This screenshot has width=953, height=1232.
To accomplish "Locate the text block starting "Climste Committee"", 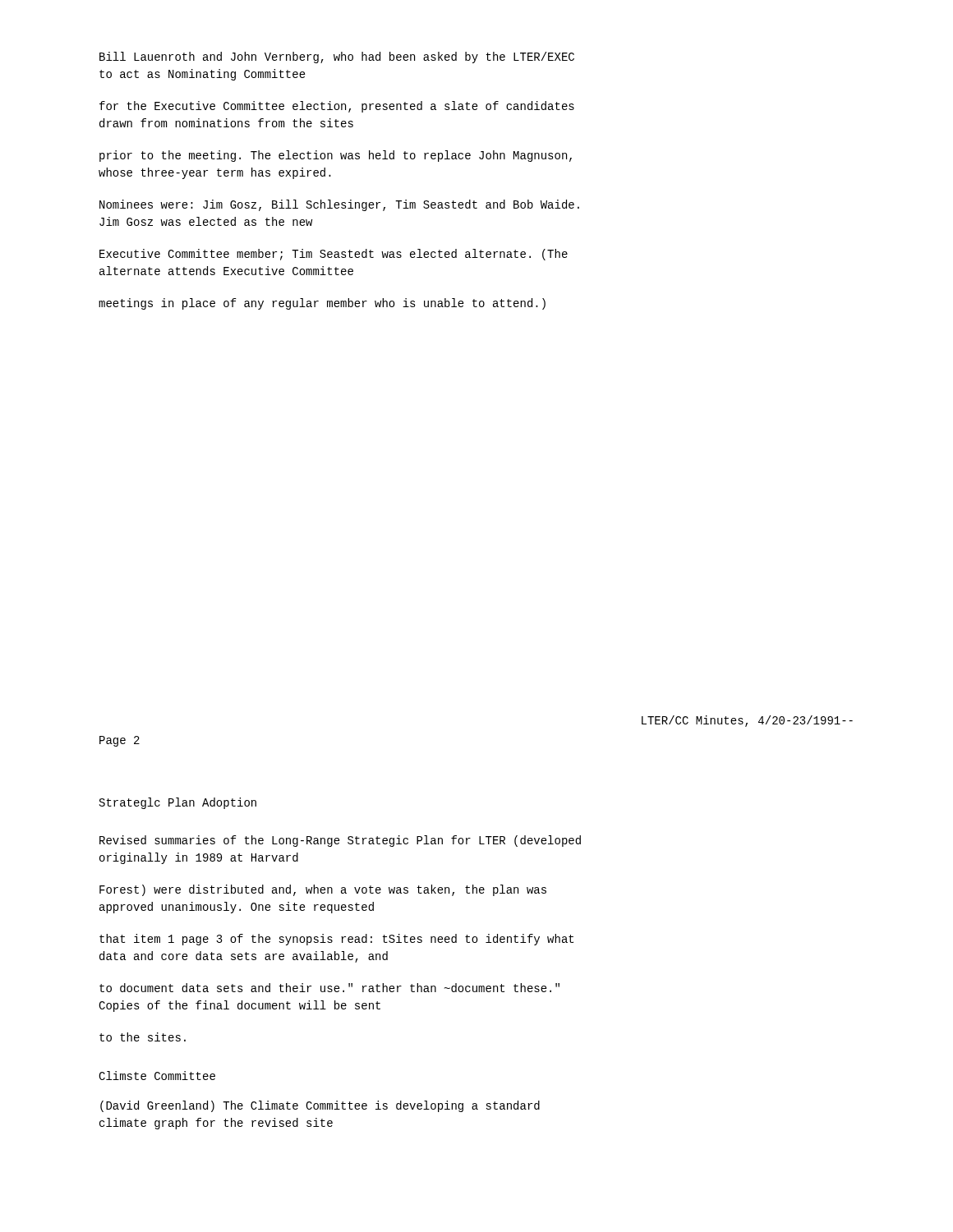I will pyautogui.click(x=157, y=1077).
